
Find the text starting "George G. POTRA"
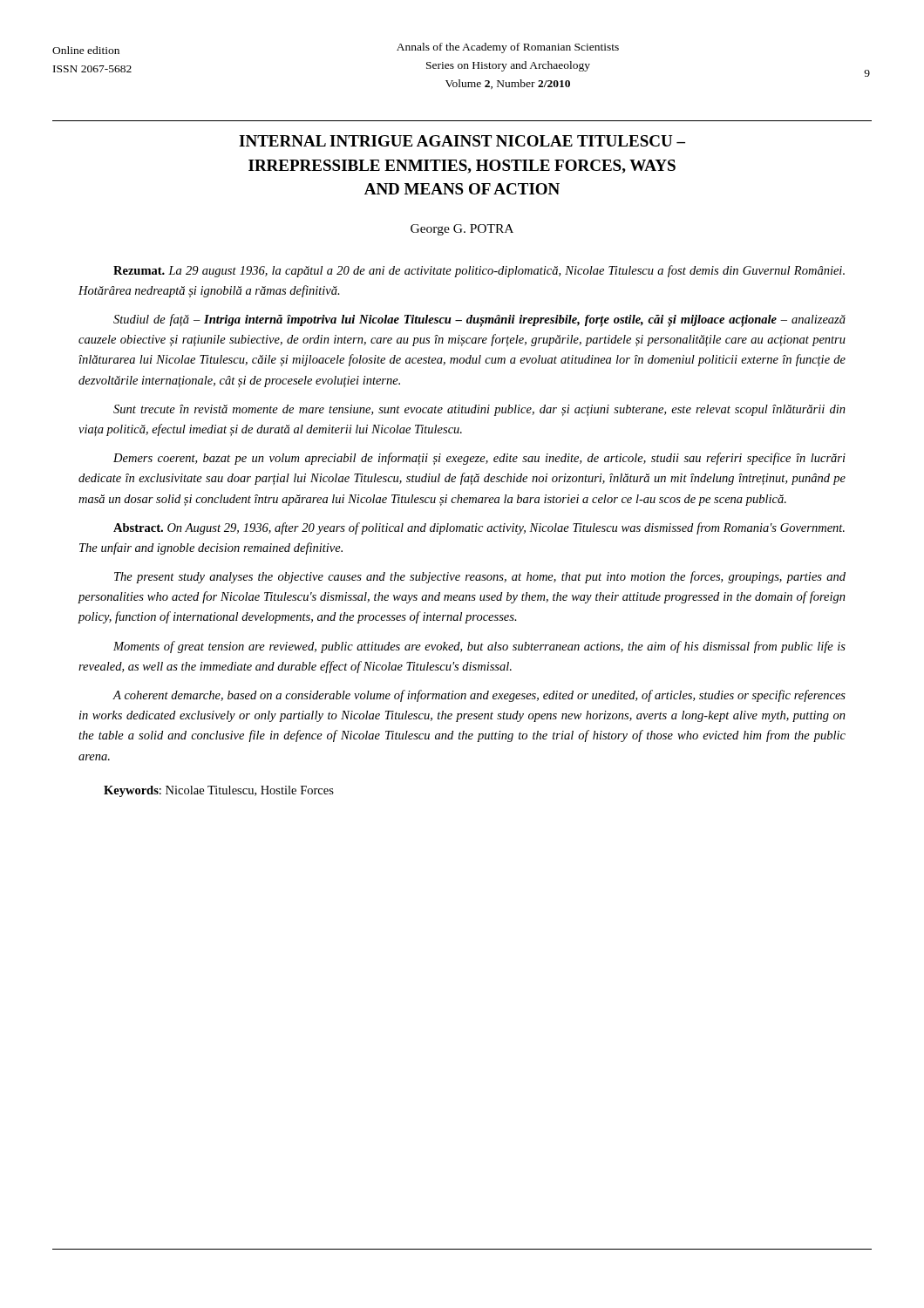[462, 228]
